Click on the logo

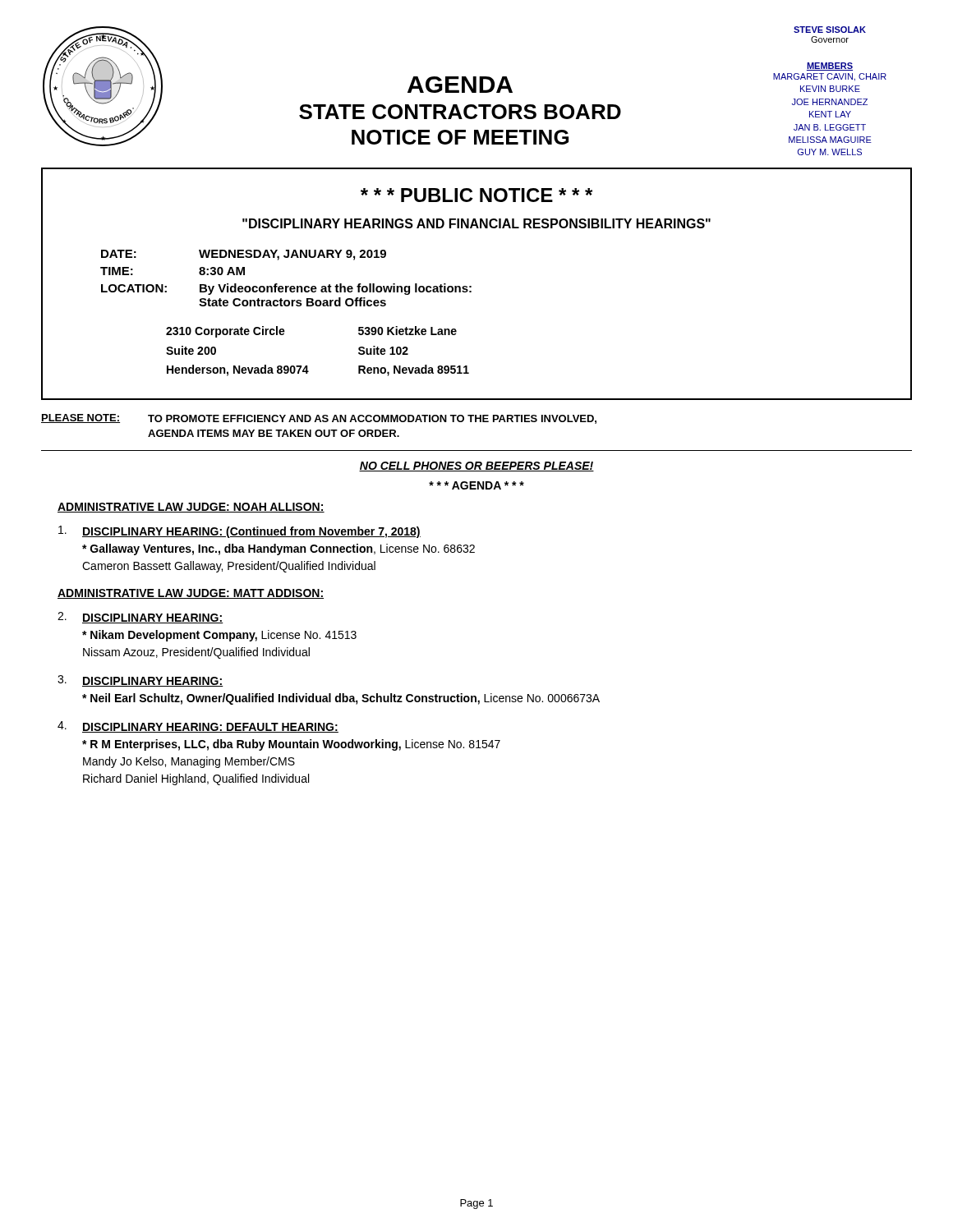coord(107,88)
